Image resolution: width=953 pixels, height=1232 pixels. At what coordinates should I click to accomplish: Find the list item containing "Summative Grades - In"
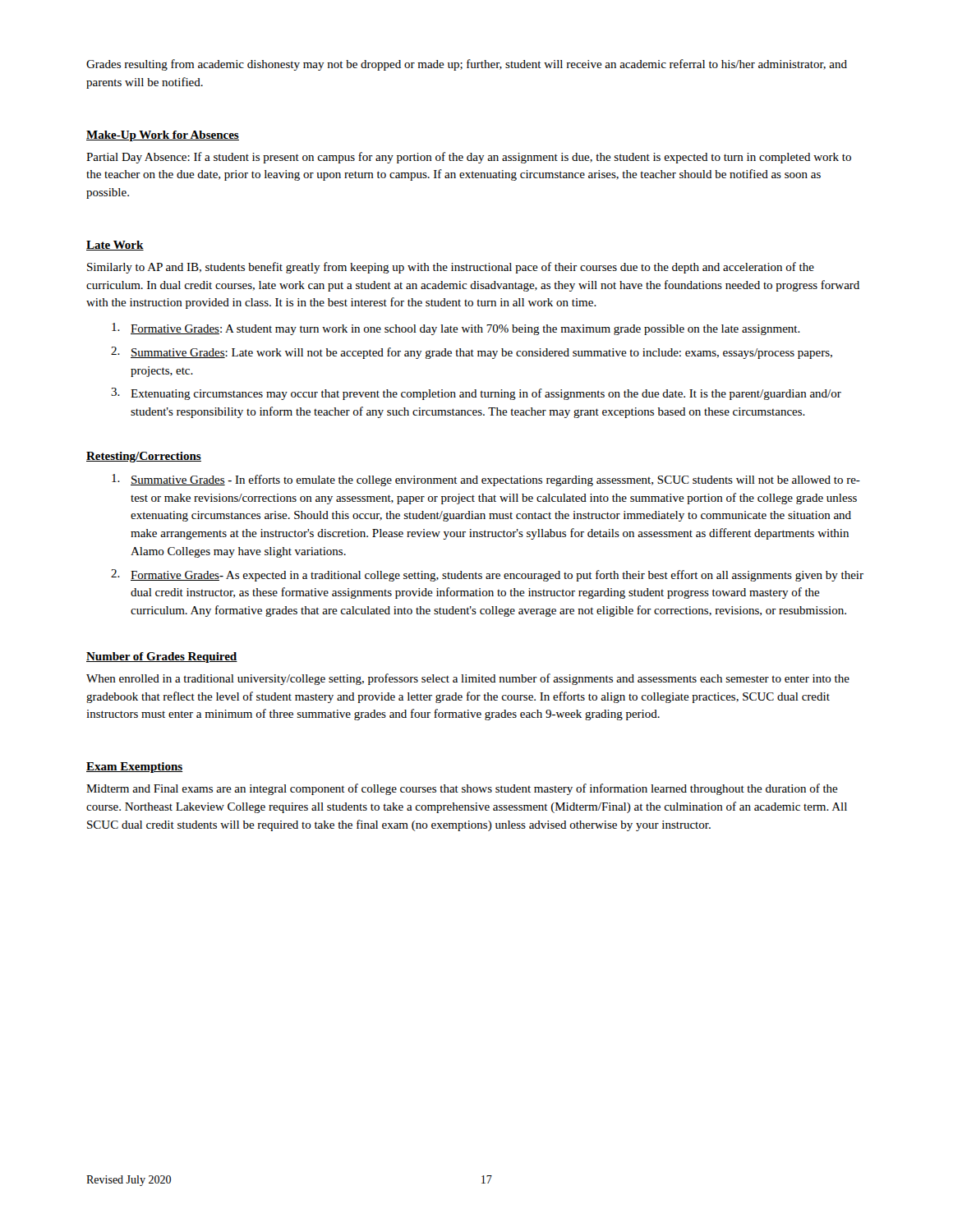pyautogui.click(x=489, y=516)
